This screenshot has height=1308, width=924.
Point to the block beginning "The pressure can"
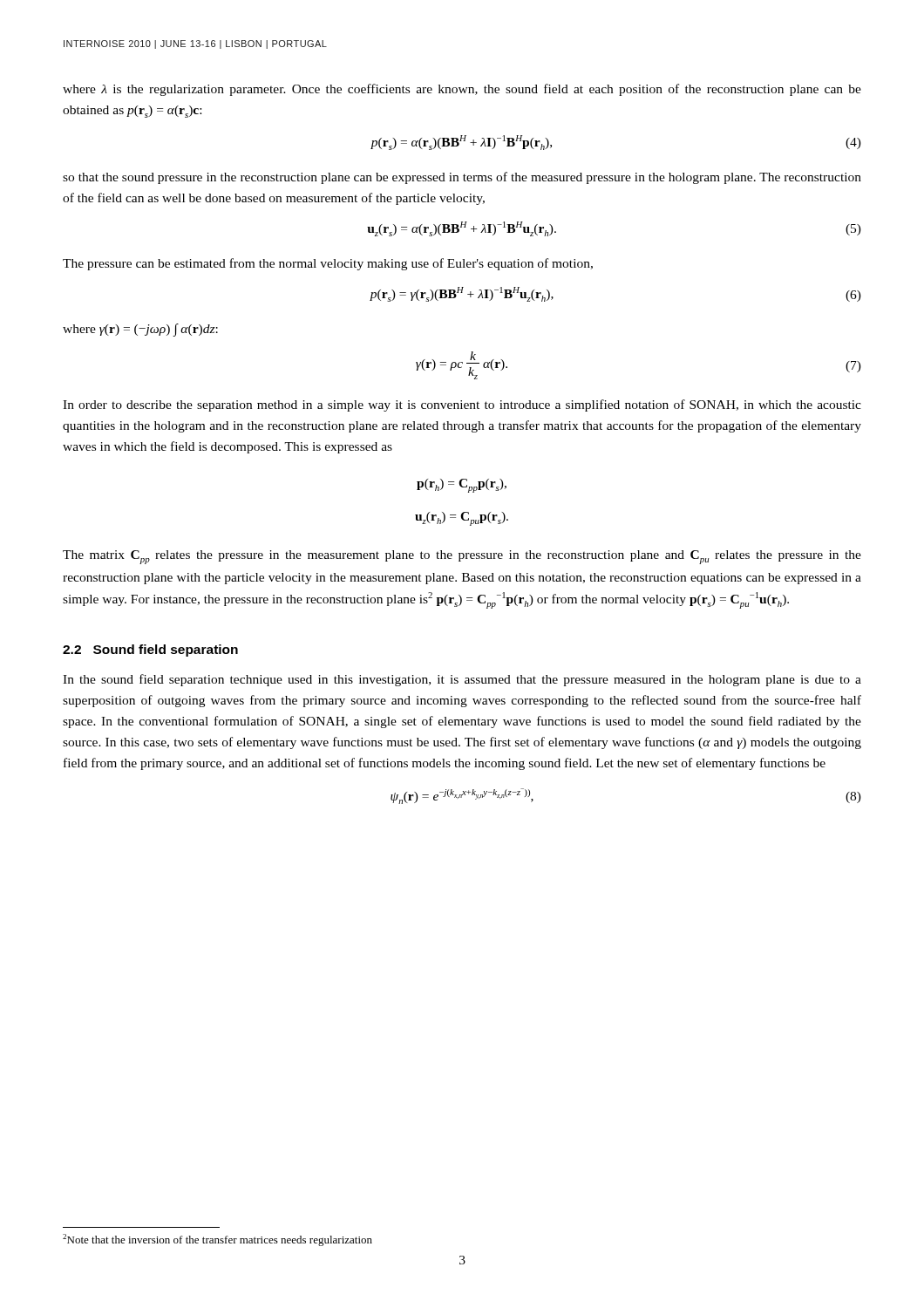(x=328, y=263)
